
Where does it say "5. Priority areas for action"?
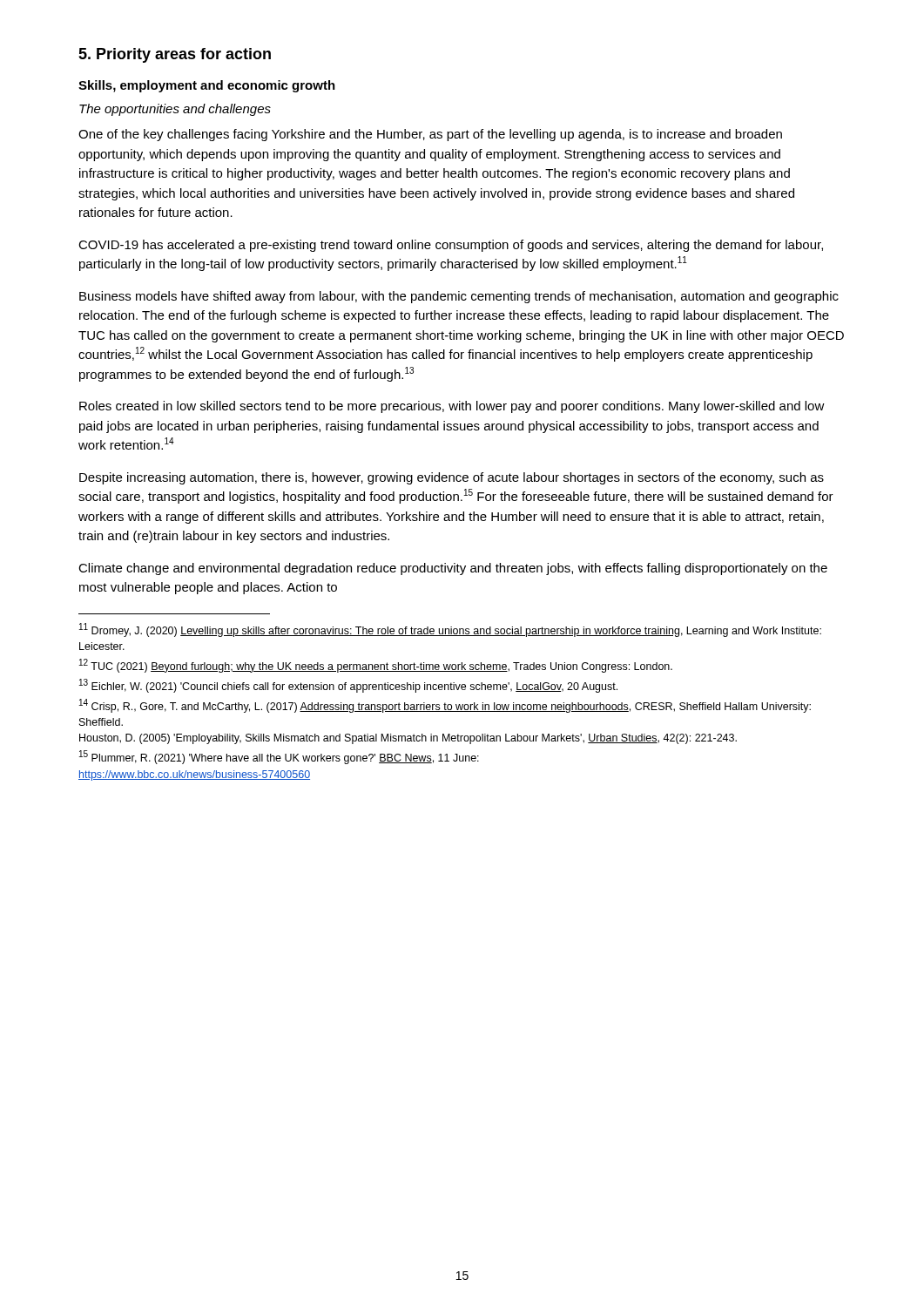coord(175,54)
